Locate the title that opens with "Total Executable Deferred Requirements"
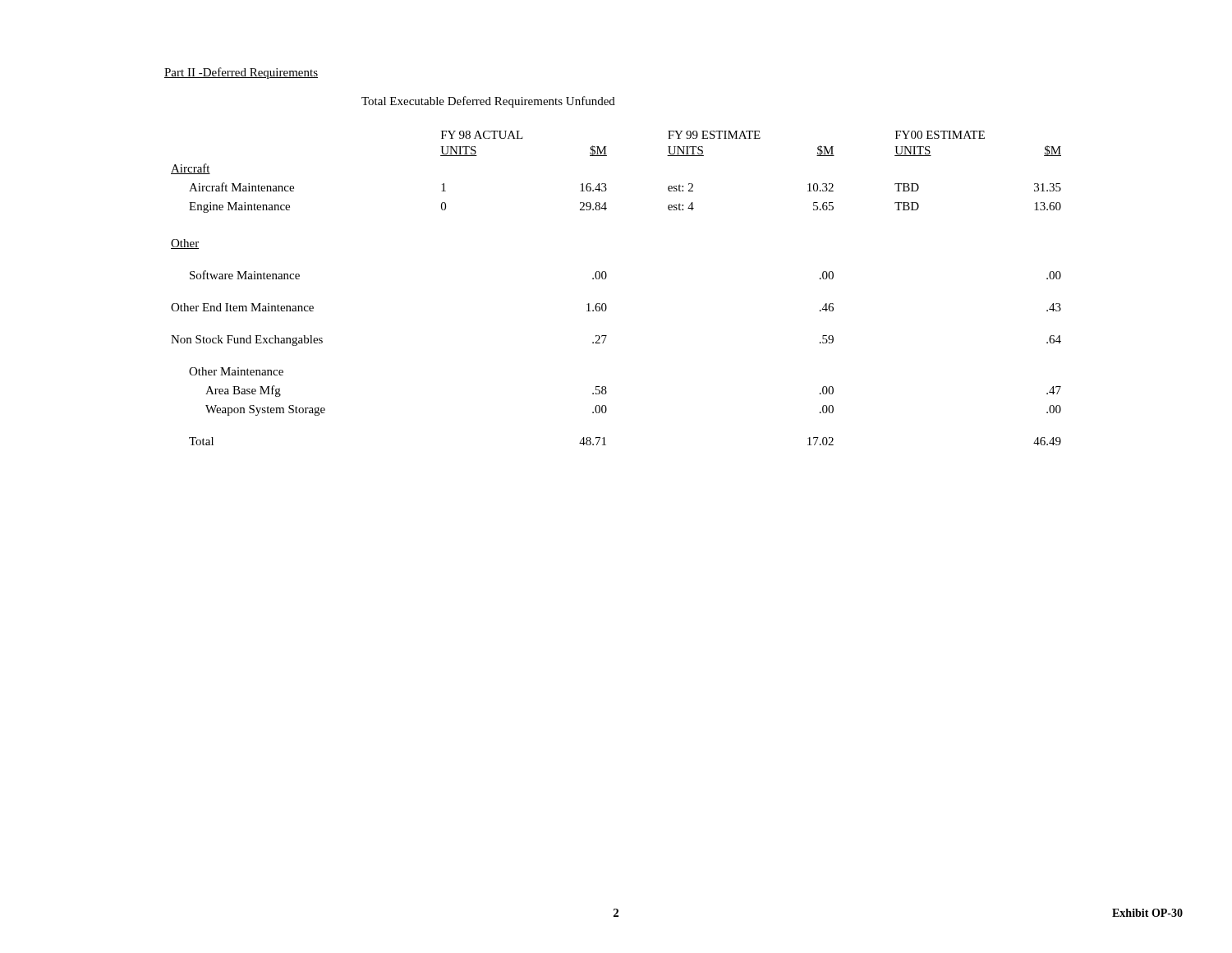 click(488, 101)
